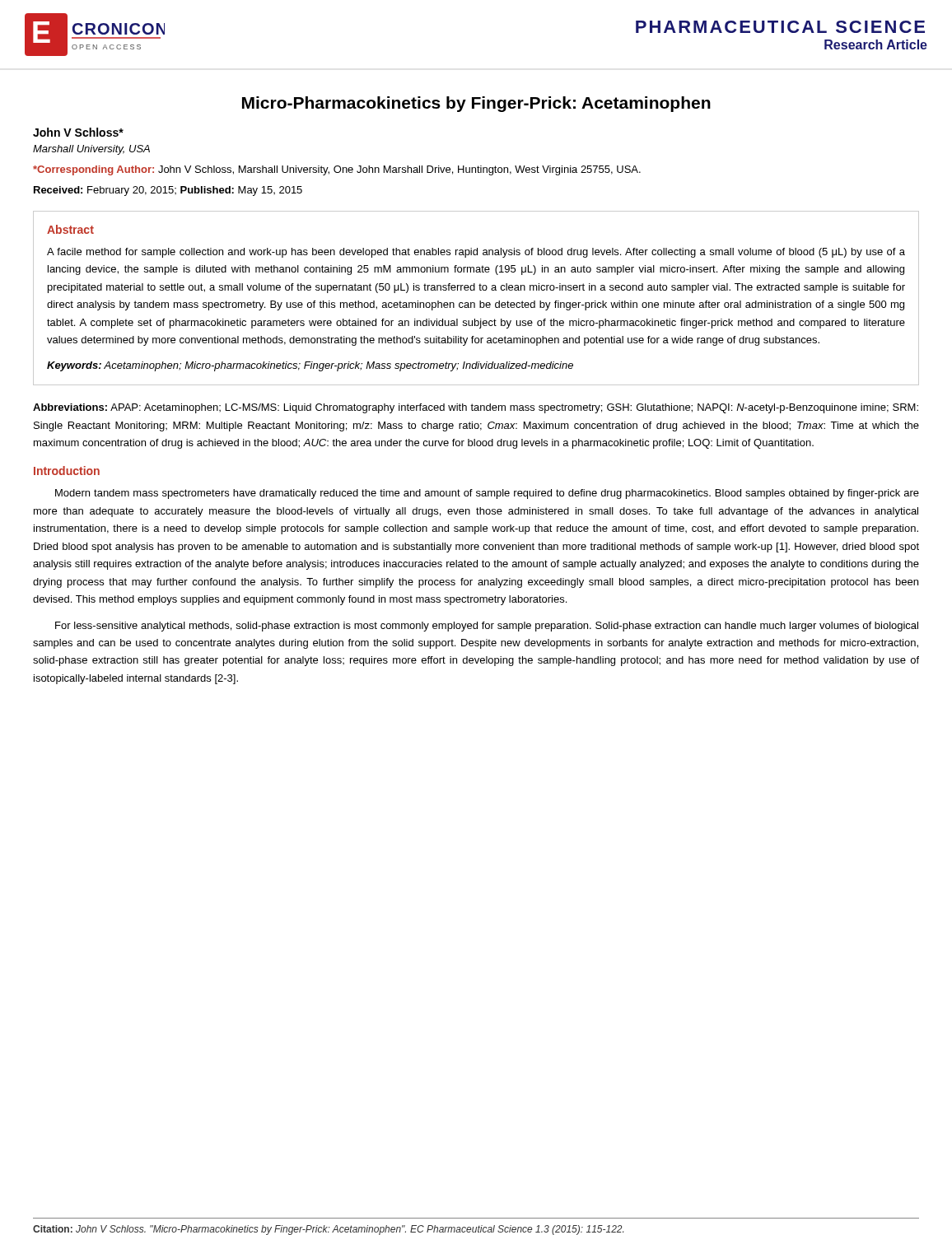Locate the block of text that opens with "Abstract A facile method for sample collection and"
The image size is (952, 1235).
click(x=476, y=298)
